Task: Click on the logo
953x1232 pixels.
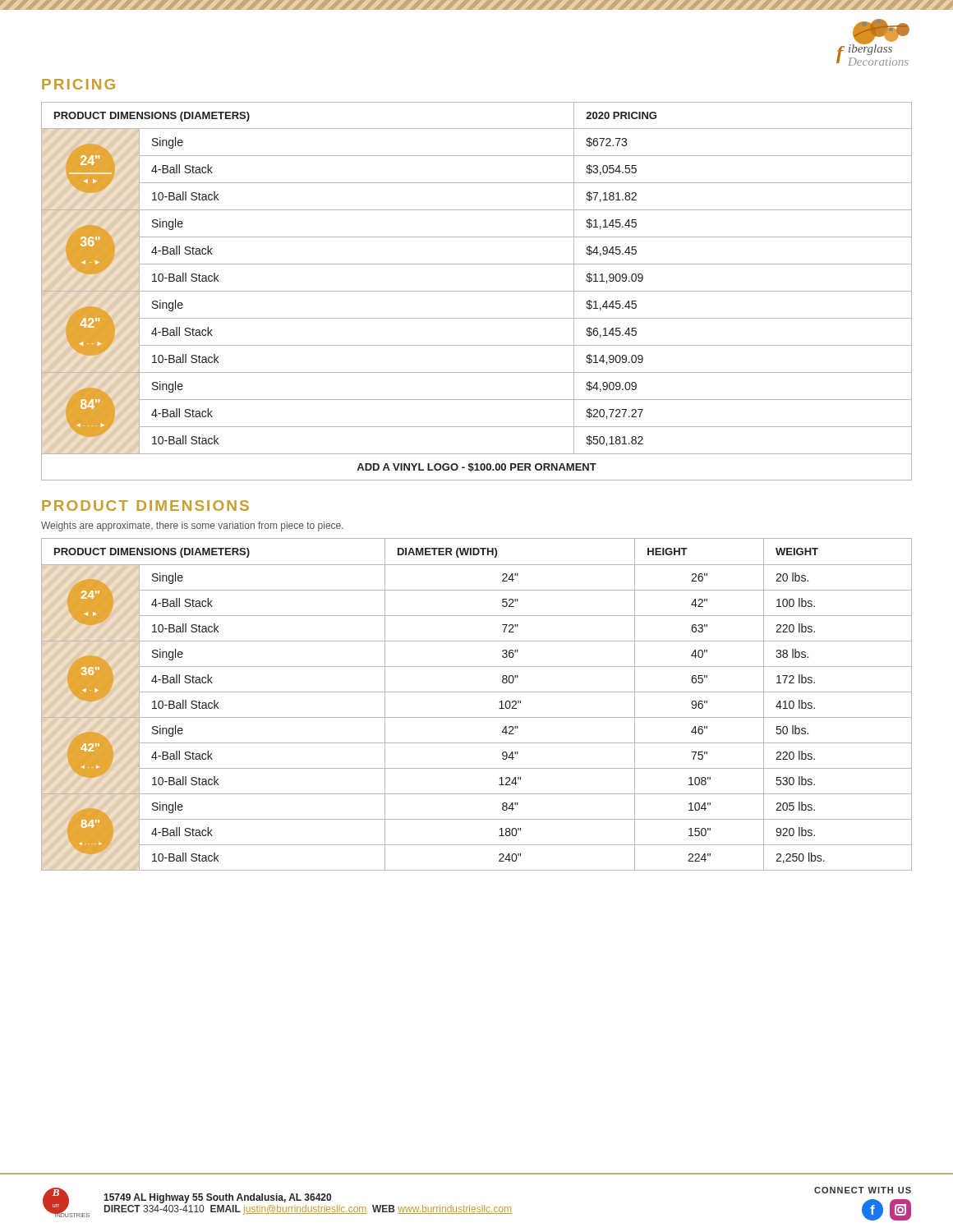Action: [x=848, y=48]
